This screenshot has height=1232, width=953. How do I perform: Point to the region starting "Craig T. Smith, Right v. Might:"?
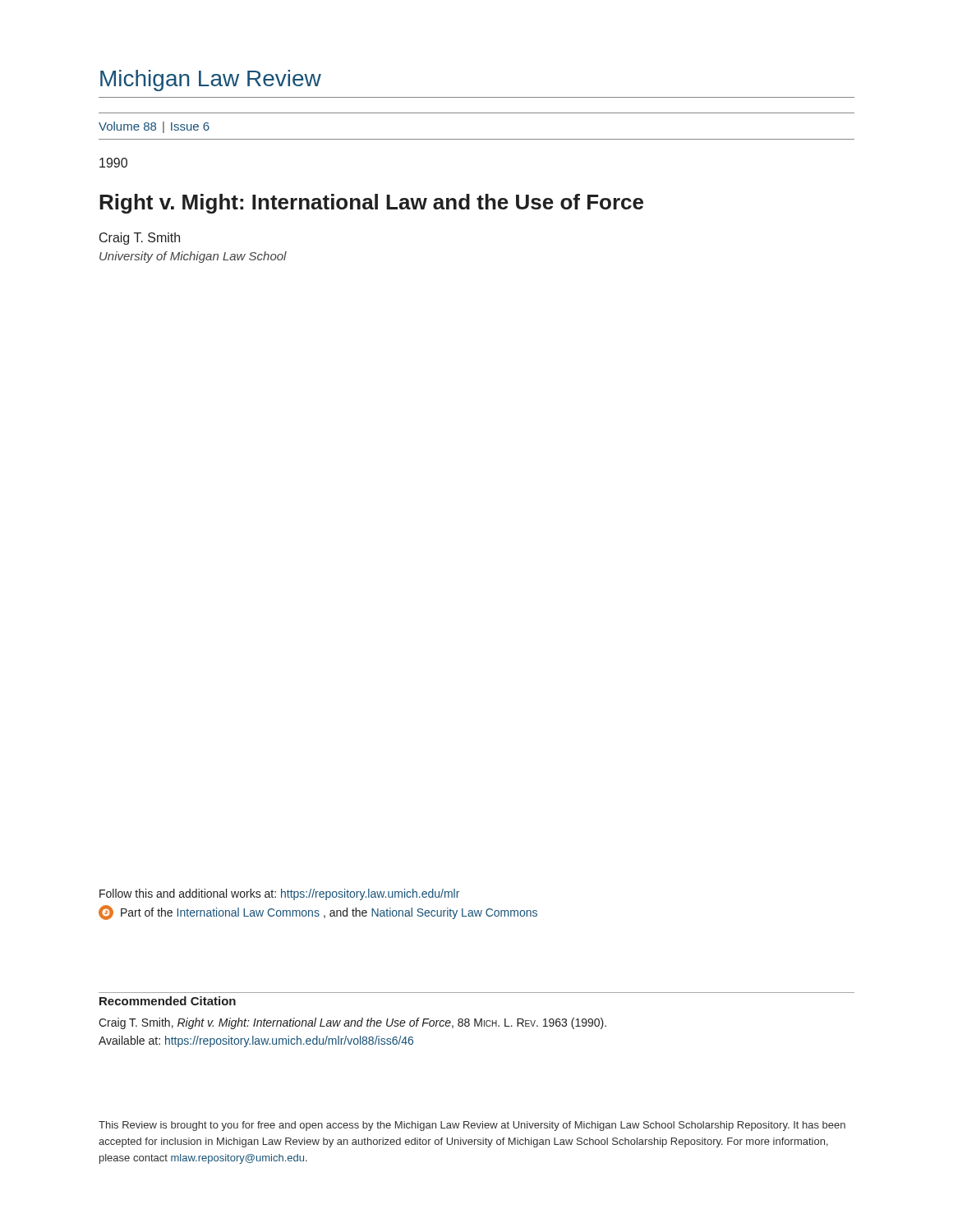(x=353, y=1031)
